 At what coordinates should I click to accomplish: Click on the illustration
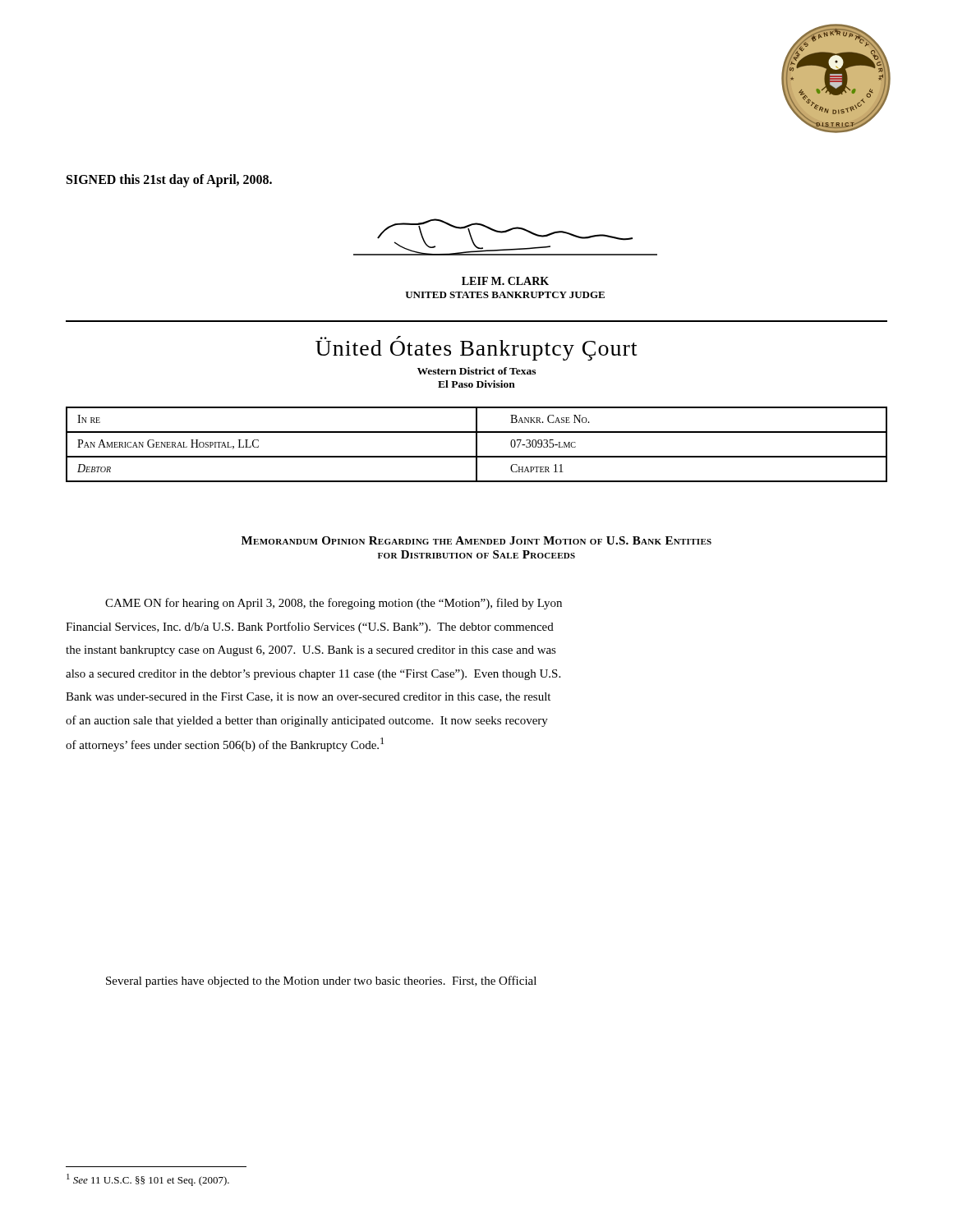(509, 236)
